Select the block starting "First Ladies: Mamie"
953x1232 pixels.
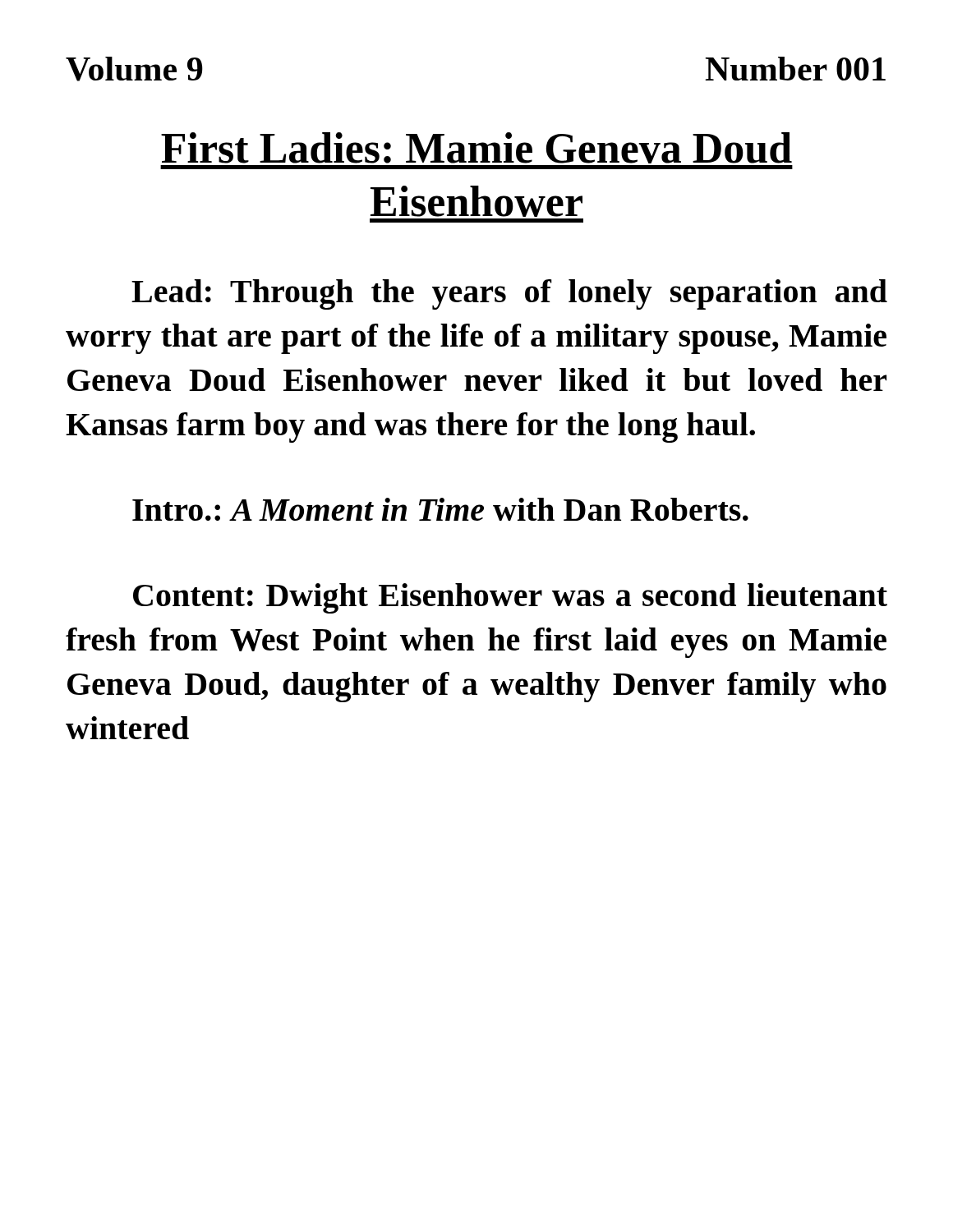(x=476, y=175)
